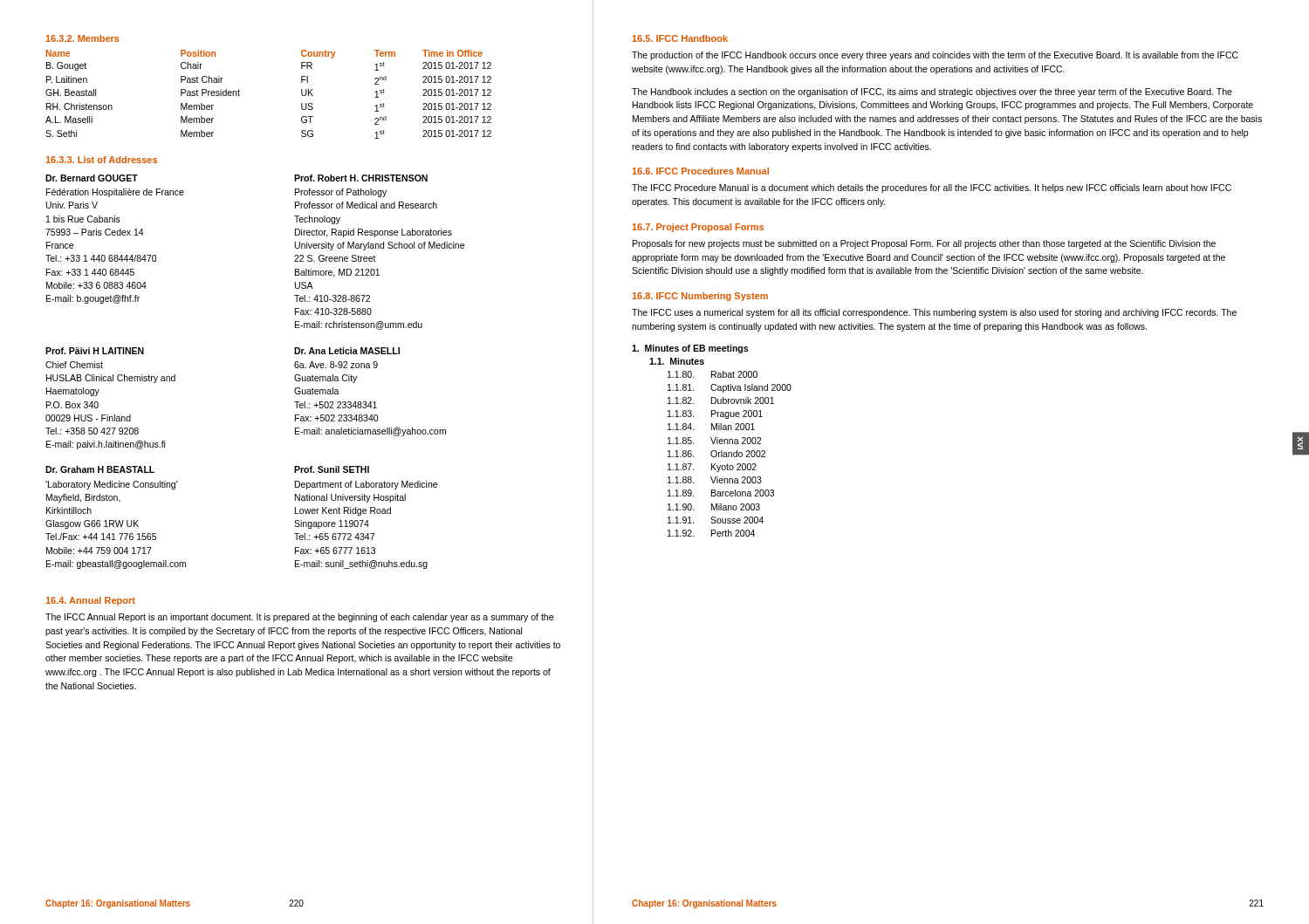Locate the text "1.92.Perth 2004"
Viewport: 1309px width, 924px height.
[711, 534]
